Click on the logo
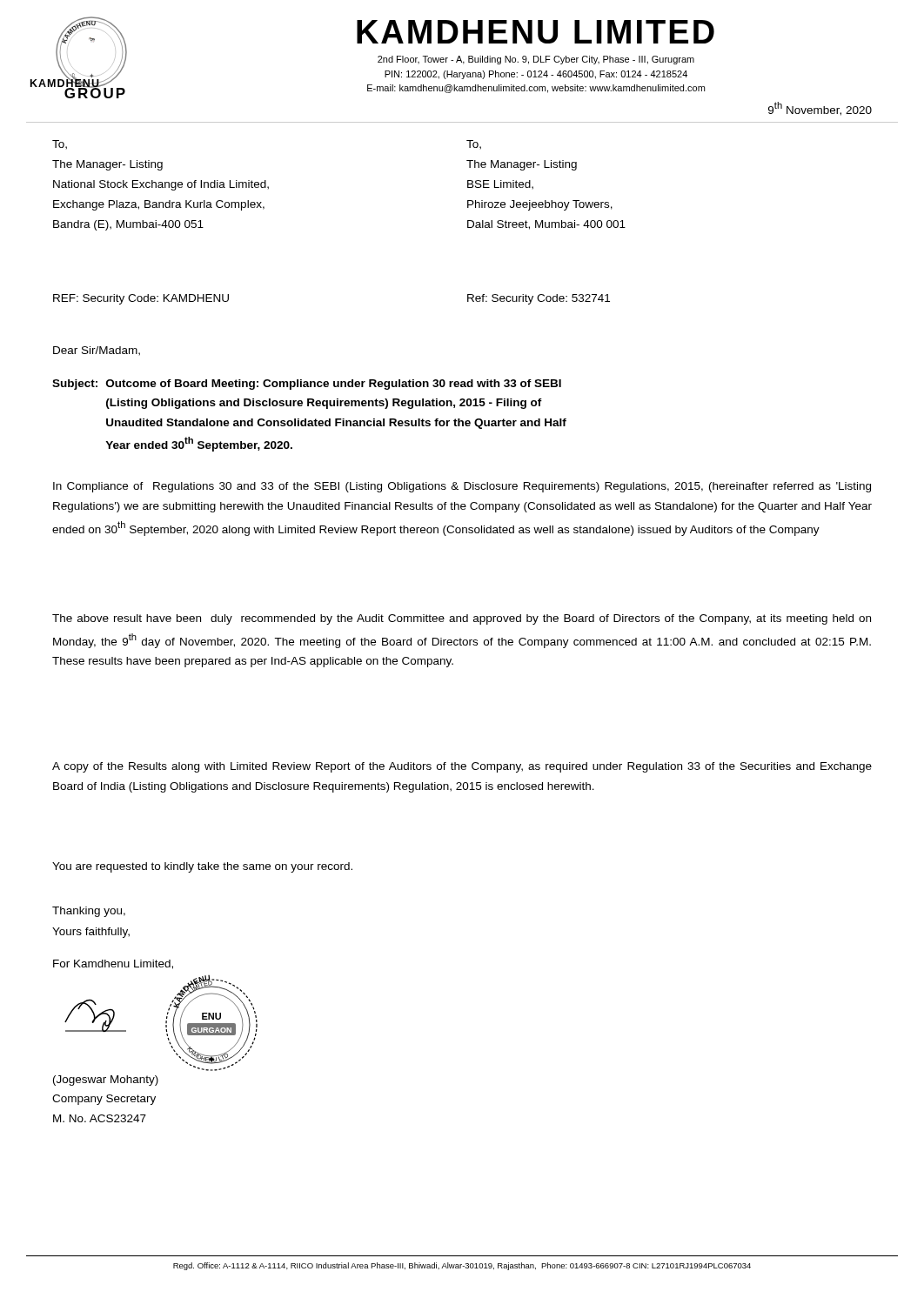The width and height of the screenshot is (924, 1305). [96, 59]
